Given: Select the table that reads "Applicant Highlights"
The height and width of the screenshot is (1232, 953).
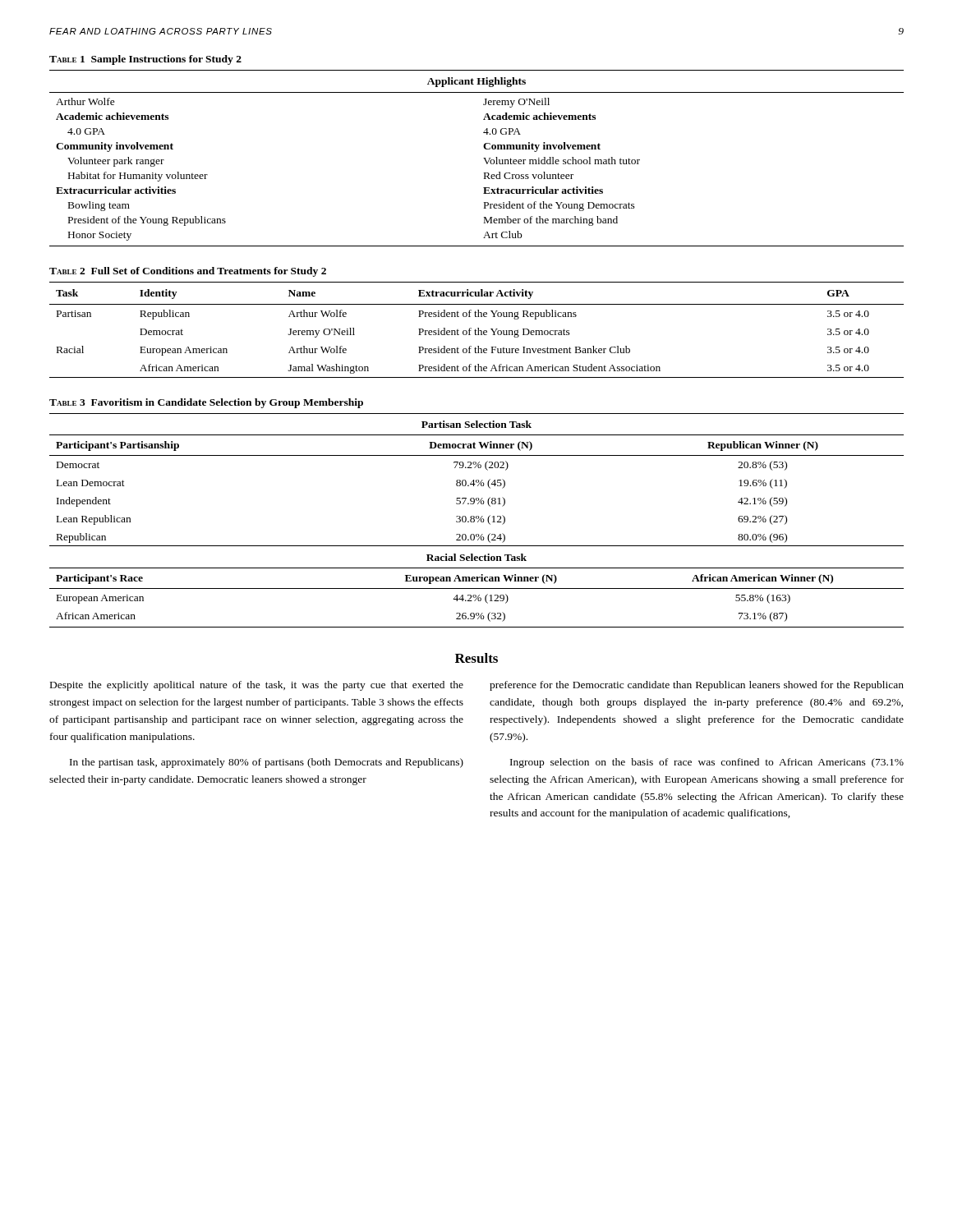Looking at the screenshot, I should (x=476, y=158).
